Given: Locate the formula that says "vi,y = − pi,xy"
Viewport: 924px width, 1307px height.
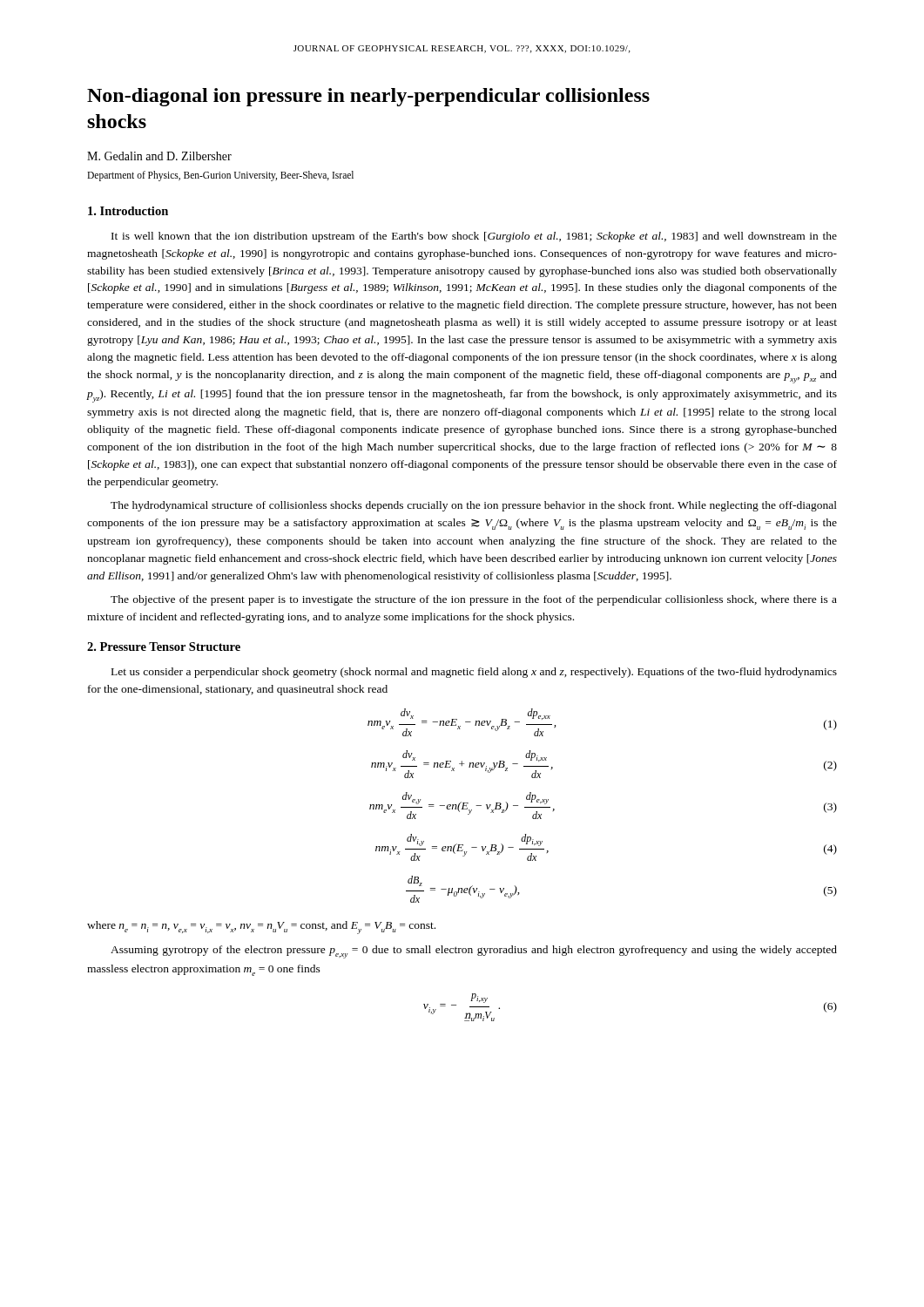Looking at the screenshot, I should click(x=462, y=1007).
